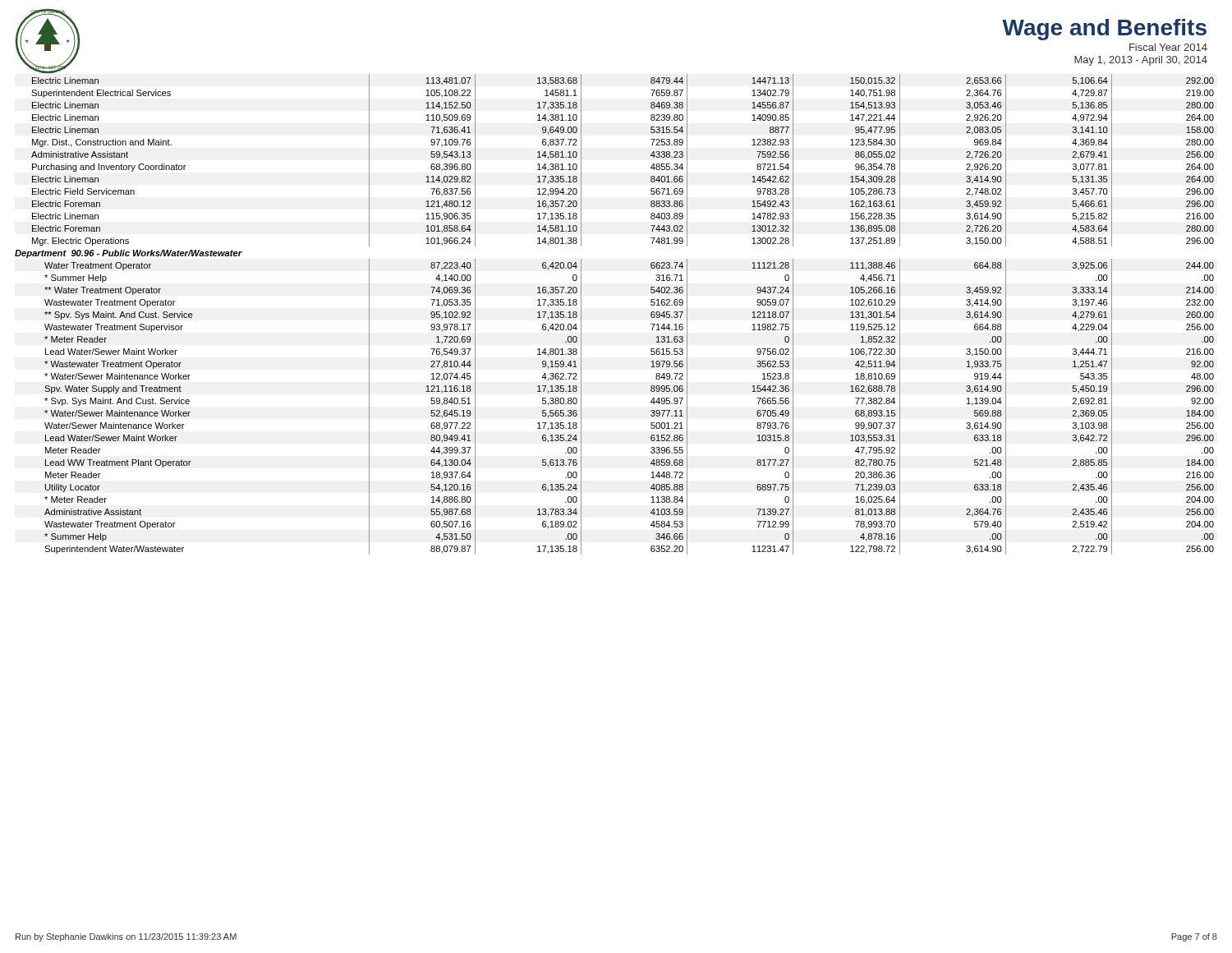Select the logo
This screenshot has width=1232, height=953.
point(48,41)
